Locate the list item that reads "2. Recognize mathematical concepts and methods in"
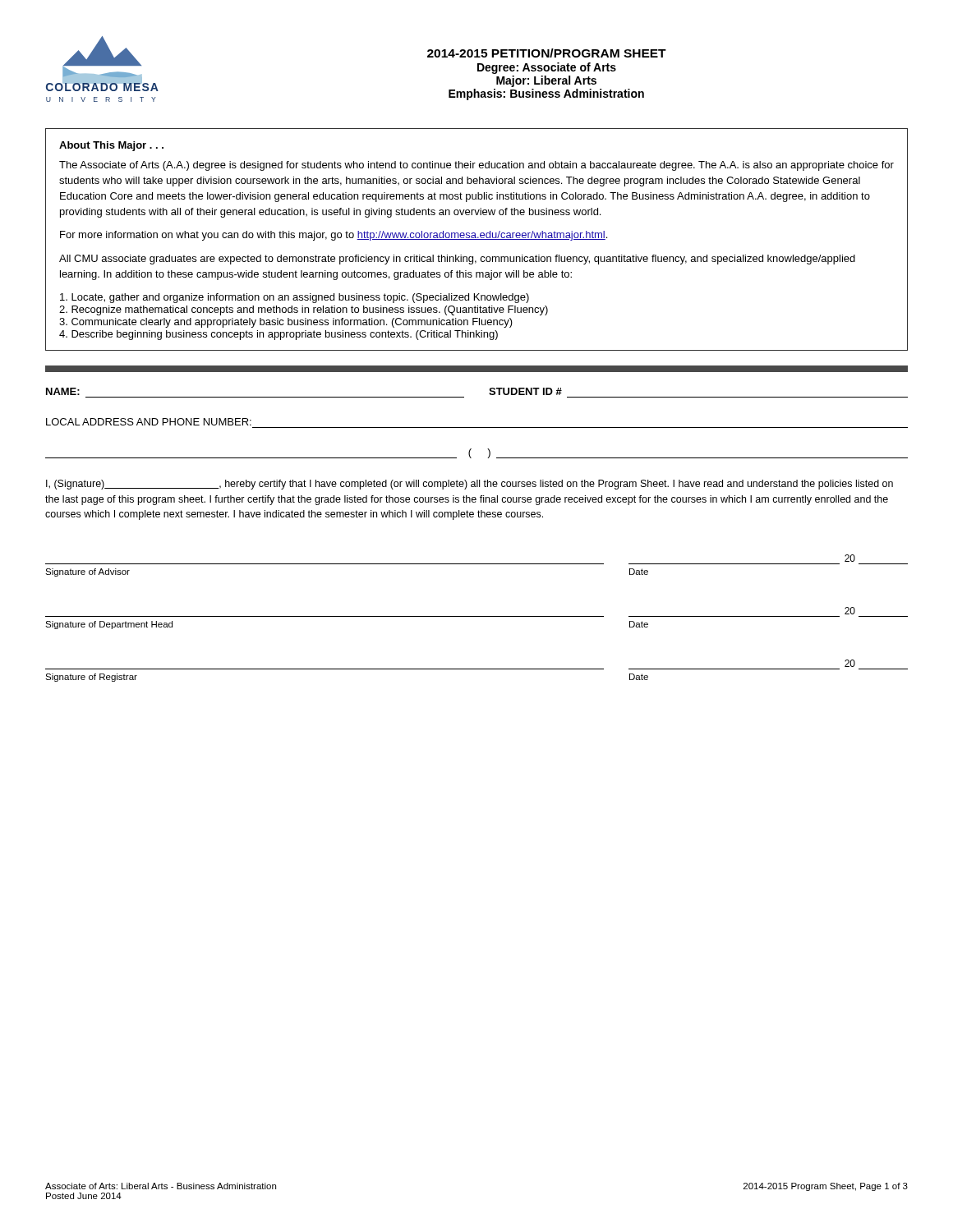The width and height of the screenshot is (953, 1232). [304, 309]
